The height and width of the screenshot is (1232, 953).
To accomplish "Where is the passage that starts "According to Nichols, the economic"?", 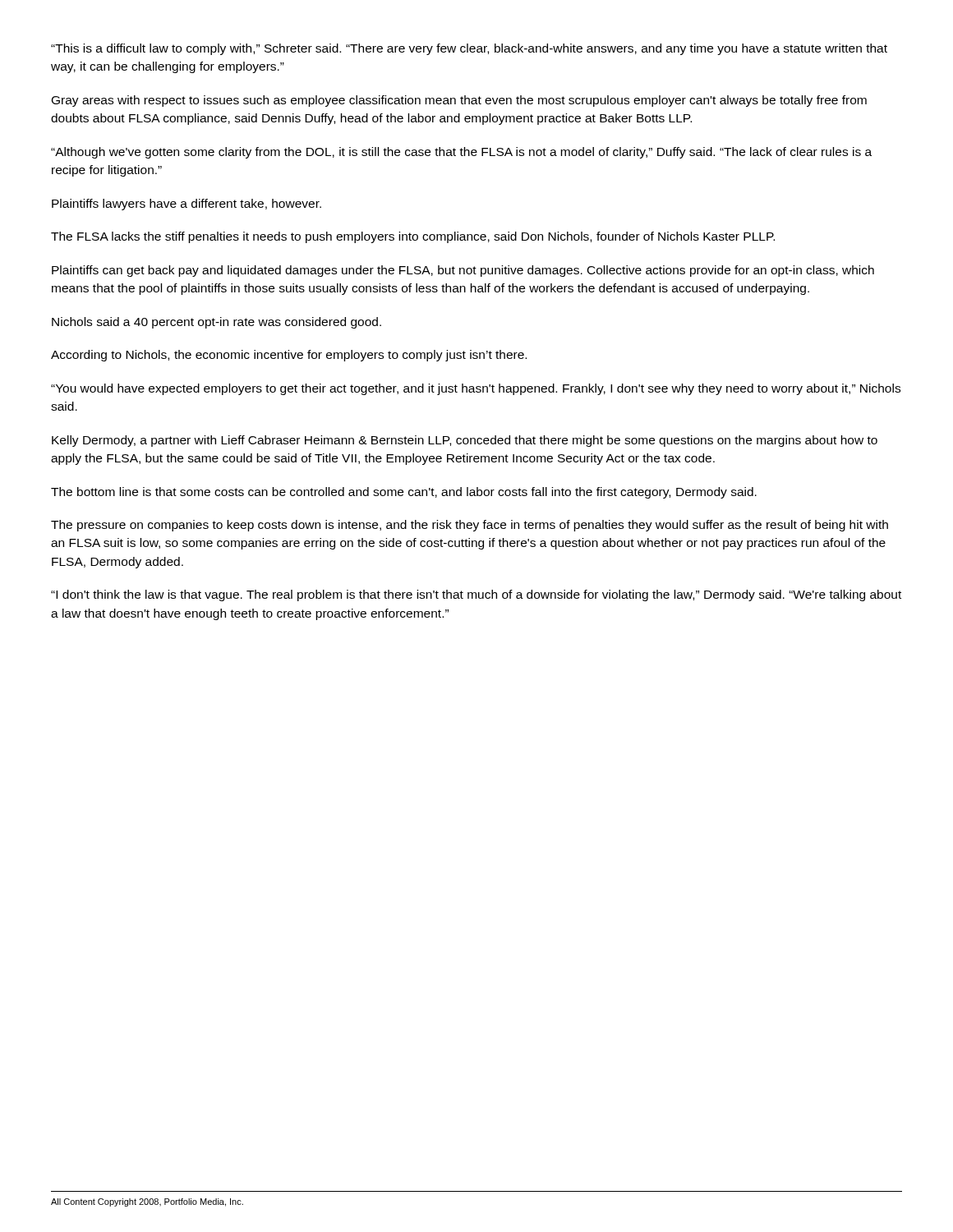I will point(289,355).
